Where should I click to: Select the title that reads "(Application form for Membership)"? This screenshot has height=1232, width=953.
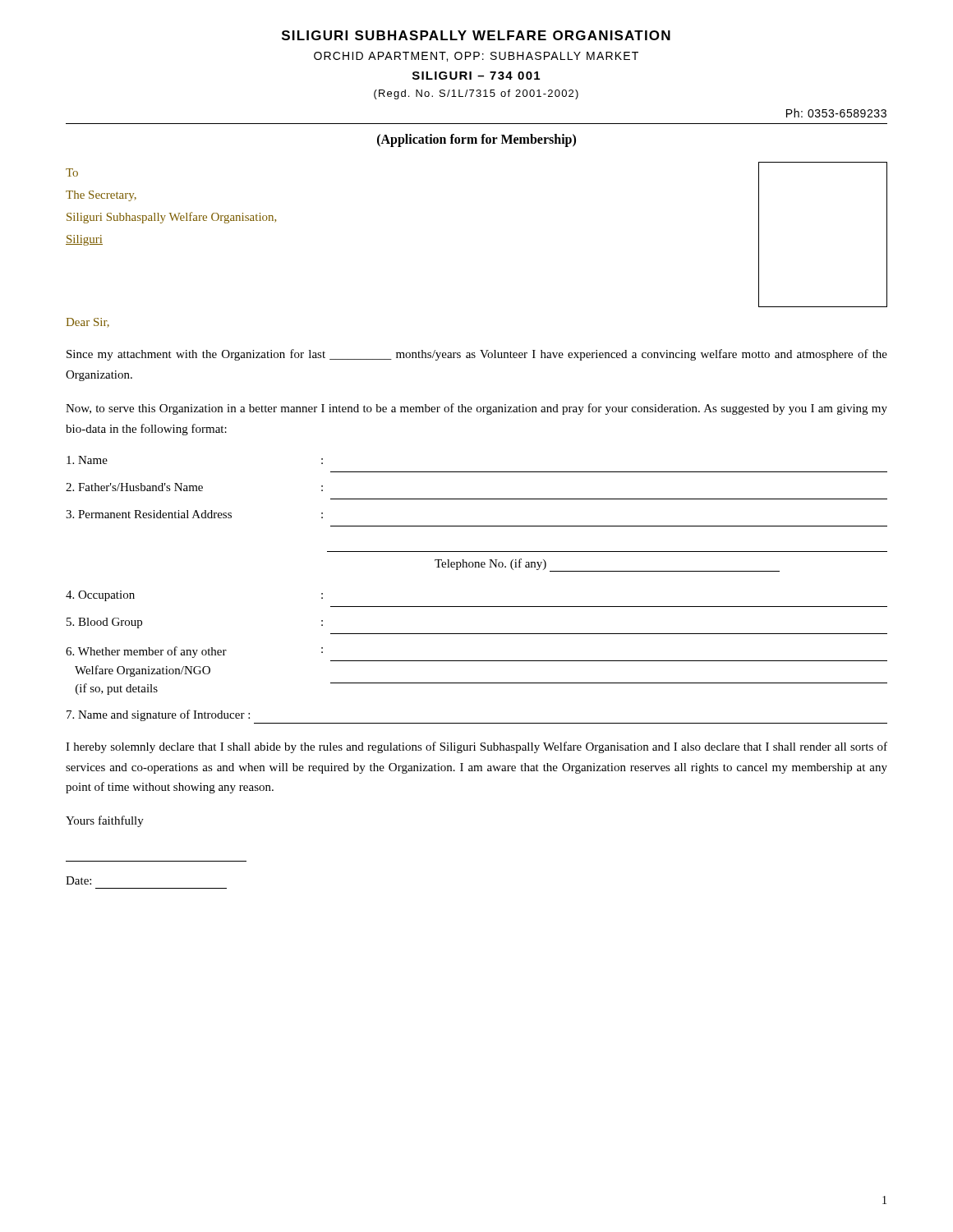pos(476,140)
